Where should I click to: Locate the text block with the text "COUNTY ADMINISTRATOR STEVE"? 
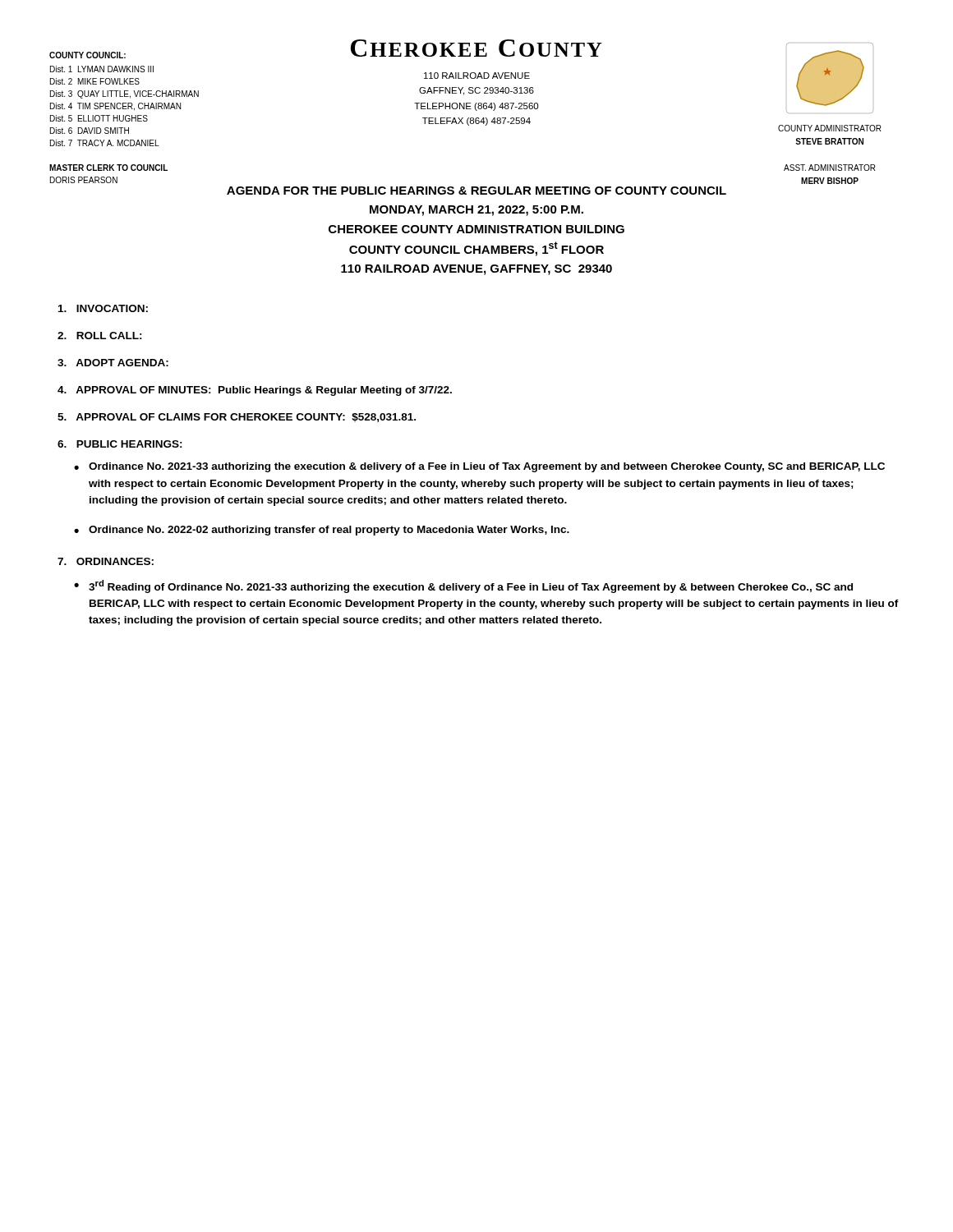(x=830, y=155)
